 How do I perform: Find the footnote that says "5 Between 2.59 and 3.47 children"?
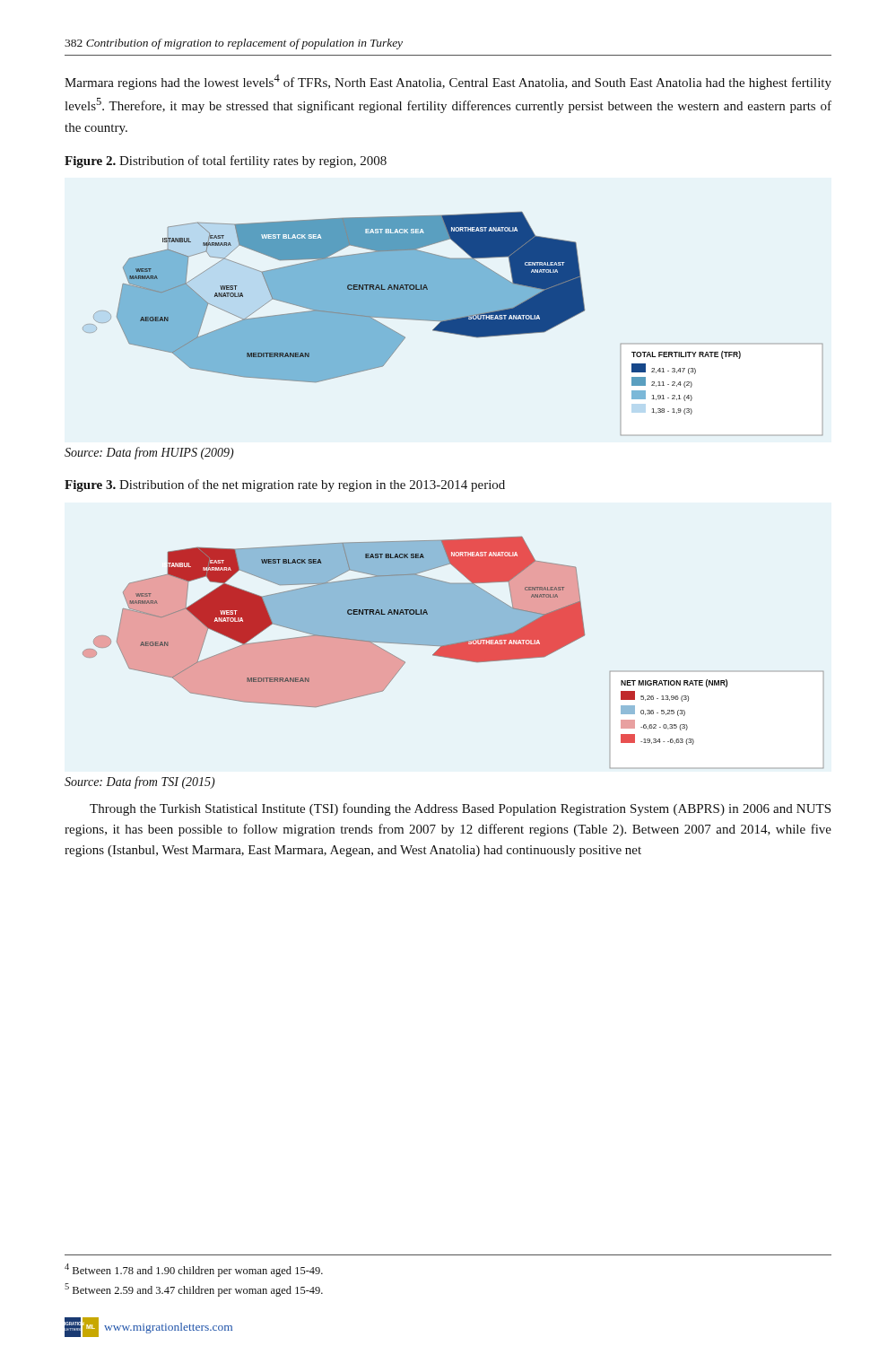click(x=194, y=1289)
